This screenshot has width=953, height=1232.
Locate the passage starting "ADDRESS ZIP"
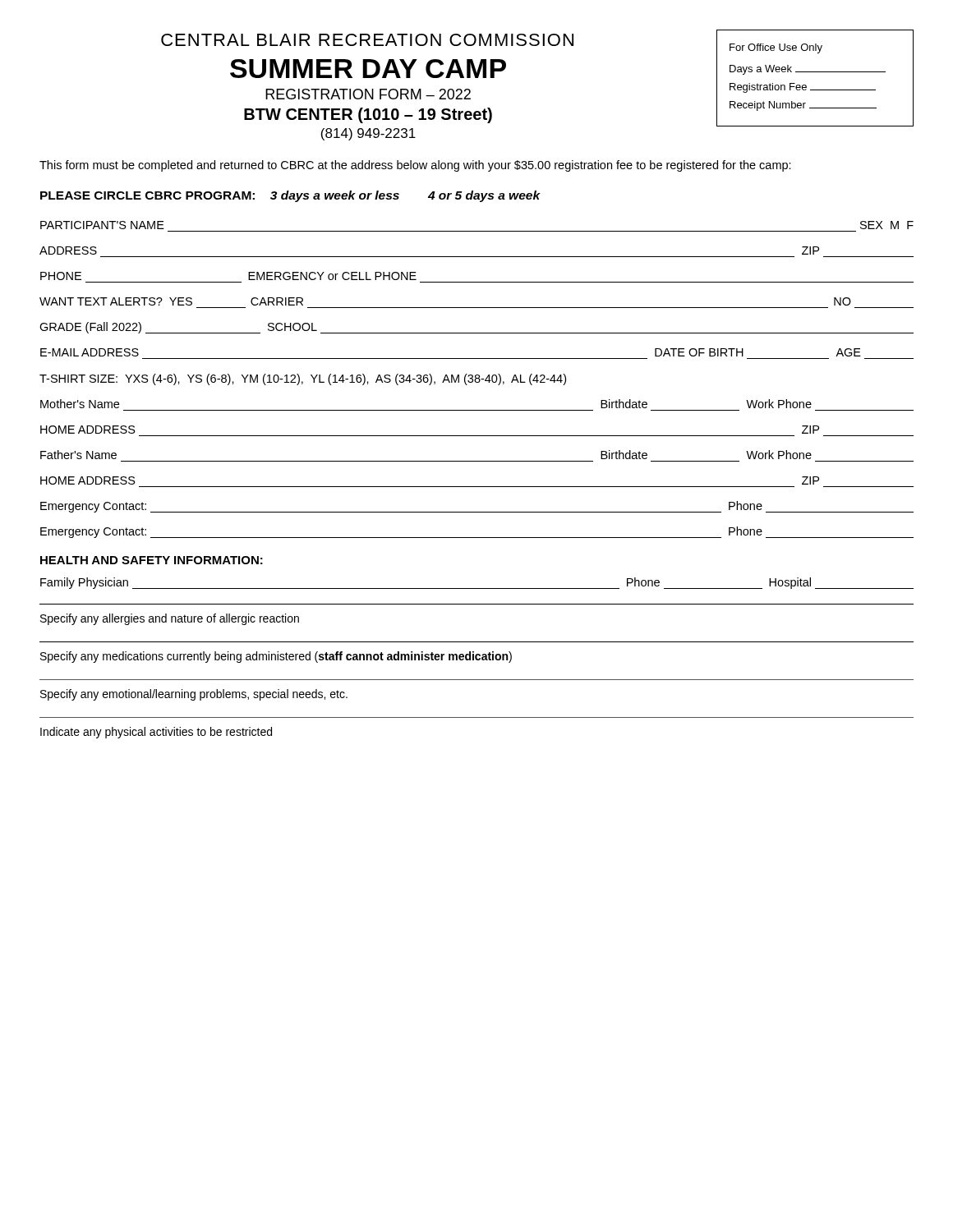[x=476, y=250]
